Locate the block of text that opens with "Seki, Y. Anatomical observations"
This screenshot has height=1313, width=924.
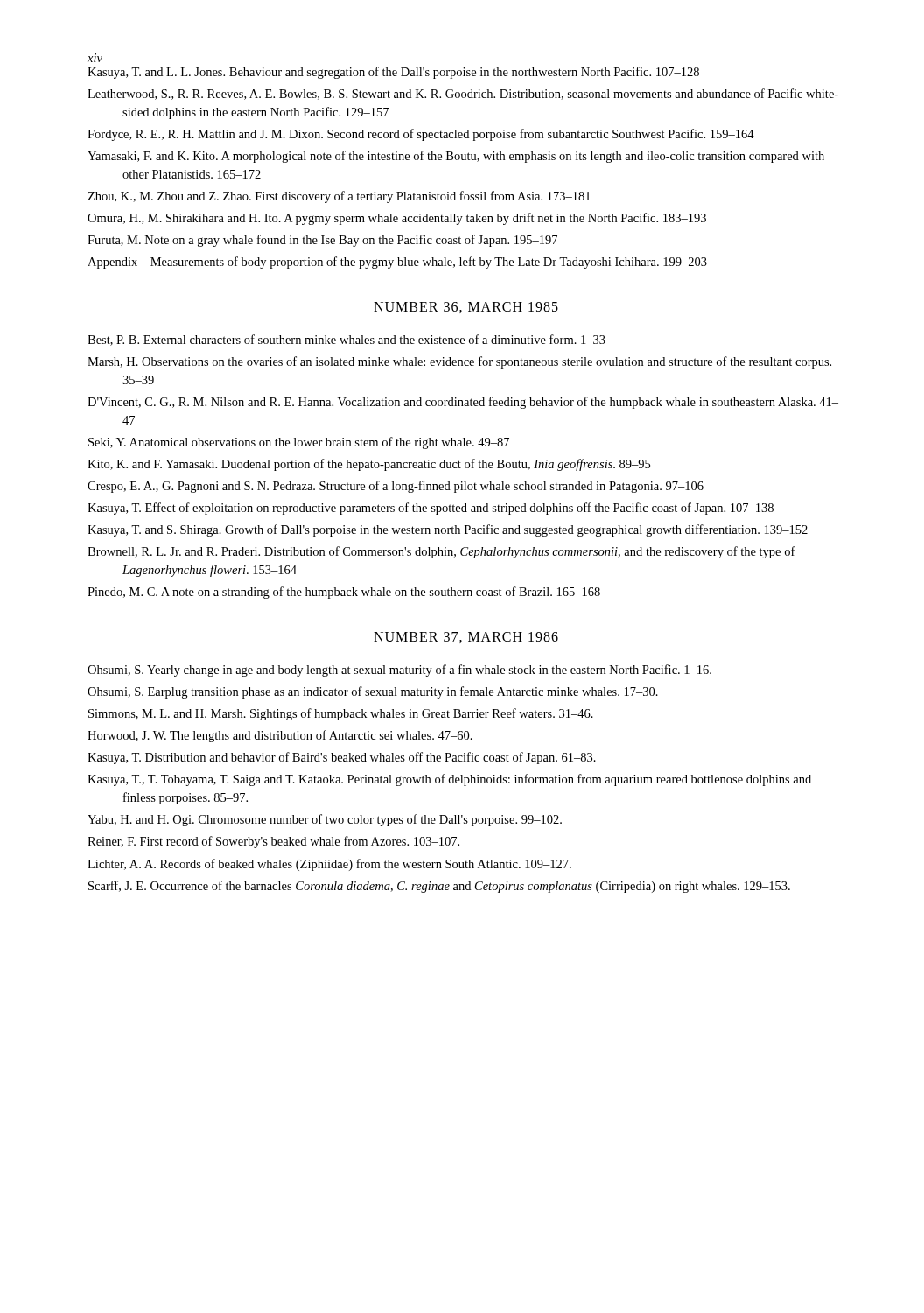click(x=299, y=442)
